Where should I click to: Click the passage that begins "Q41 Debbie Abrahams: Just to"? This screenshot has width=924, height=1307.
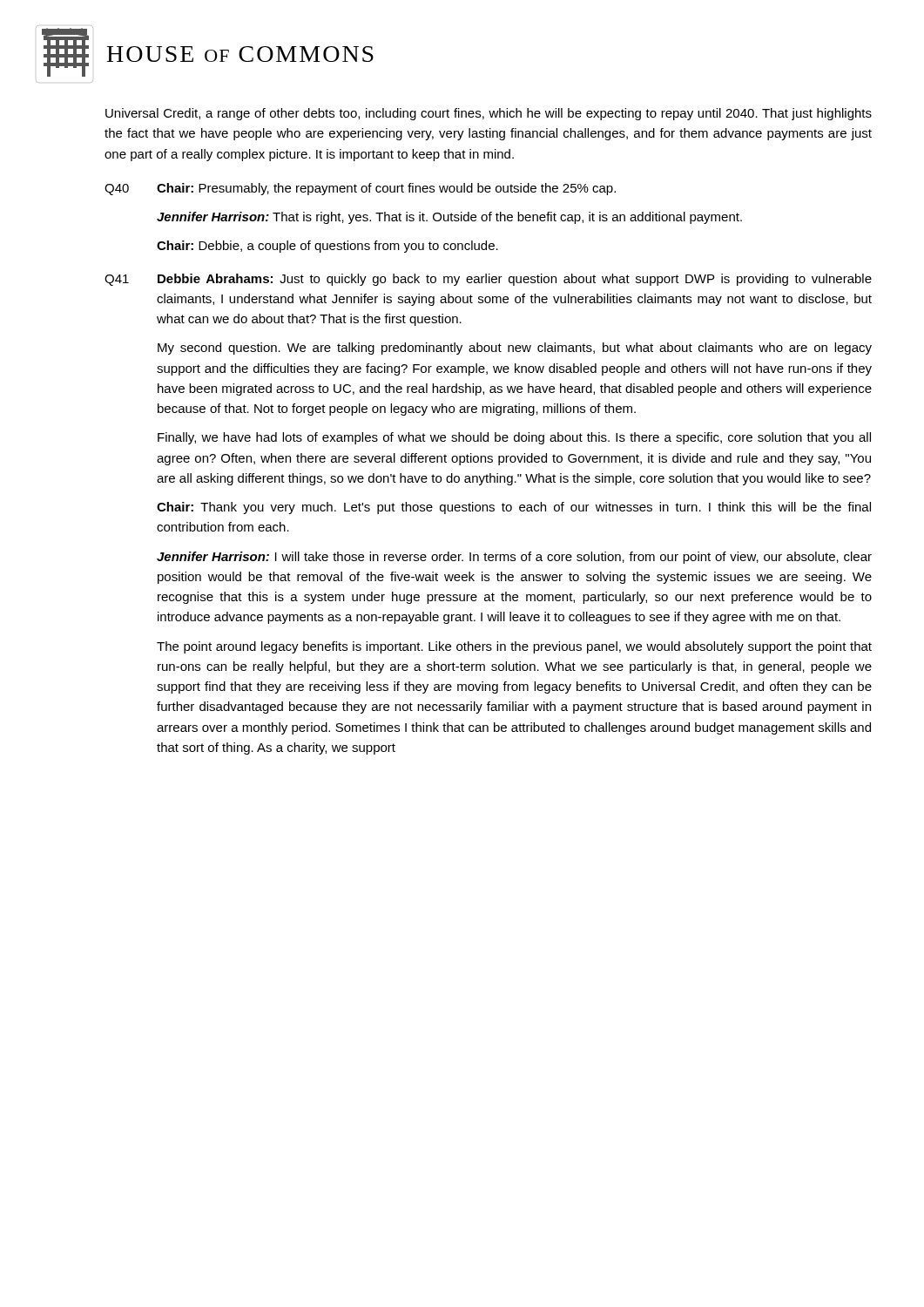coord(488,513)
